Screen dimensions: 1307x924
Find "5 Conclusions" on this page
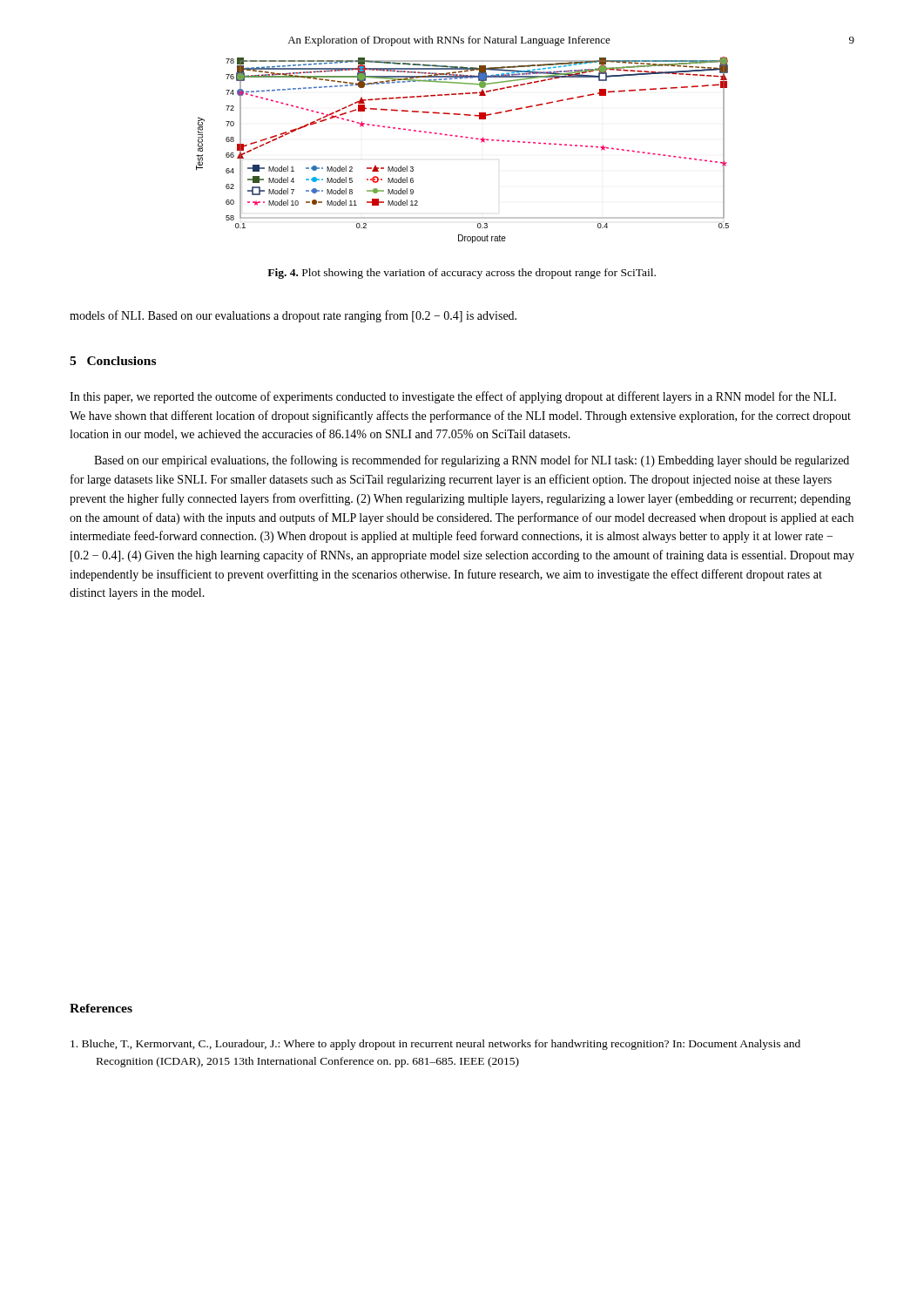pyautogui.click(x=113, y=360)
